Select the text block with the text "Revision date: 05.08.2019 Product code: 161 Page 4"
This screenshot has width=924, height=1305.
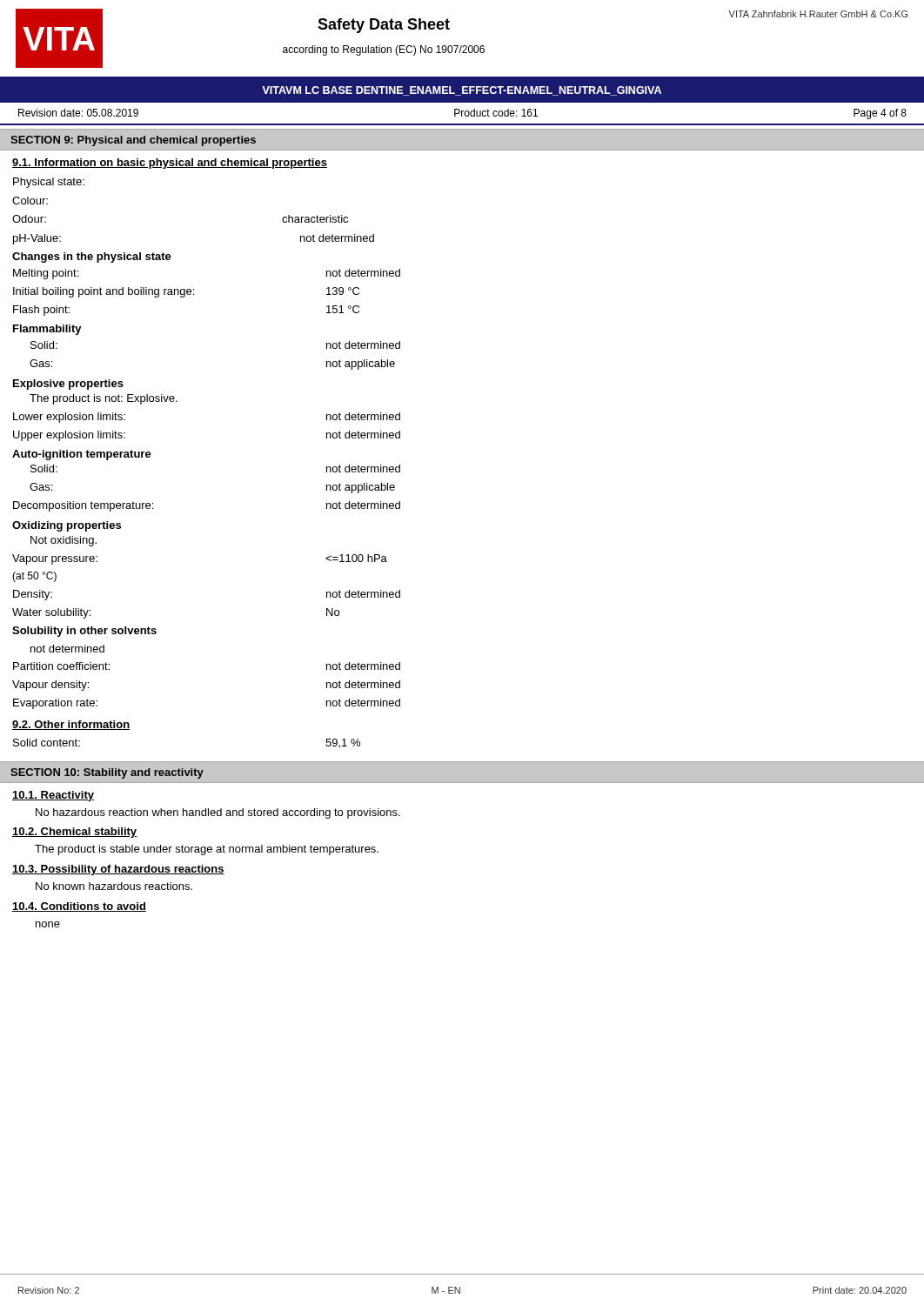point(462,113)
